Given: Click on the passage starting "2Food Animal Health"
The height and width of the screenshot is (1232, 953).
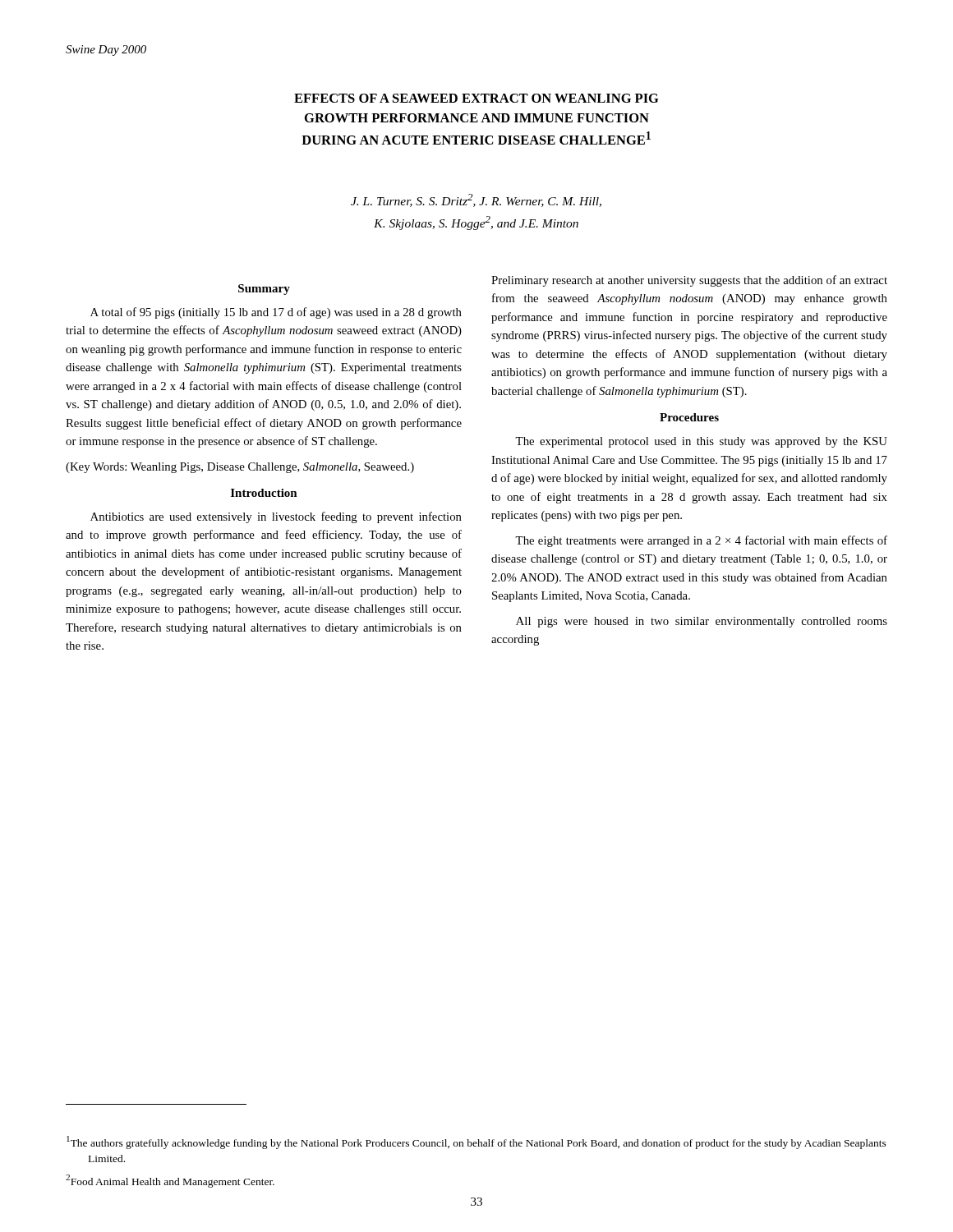Looking at the screenshot, I should [170, 1181].
